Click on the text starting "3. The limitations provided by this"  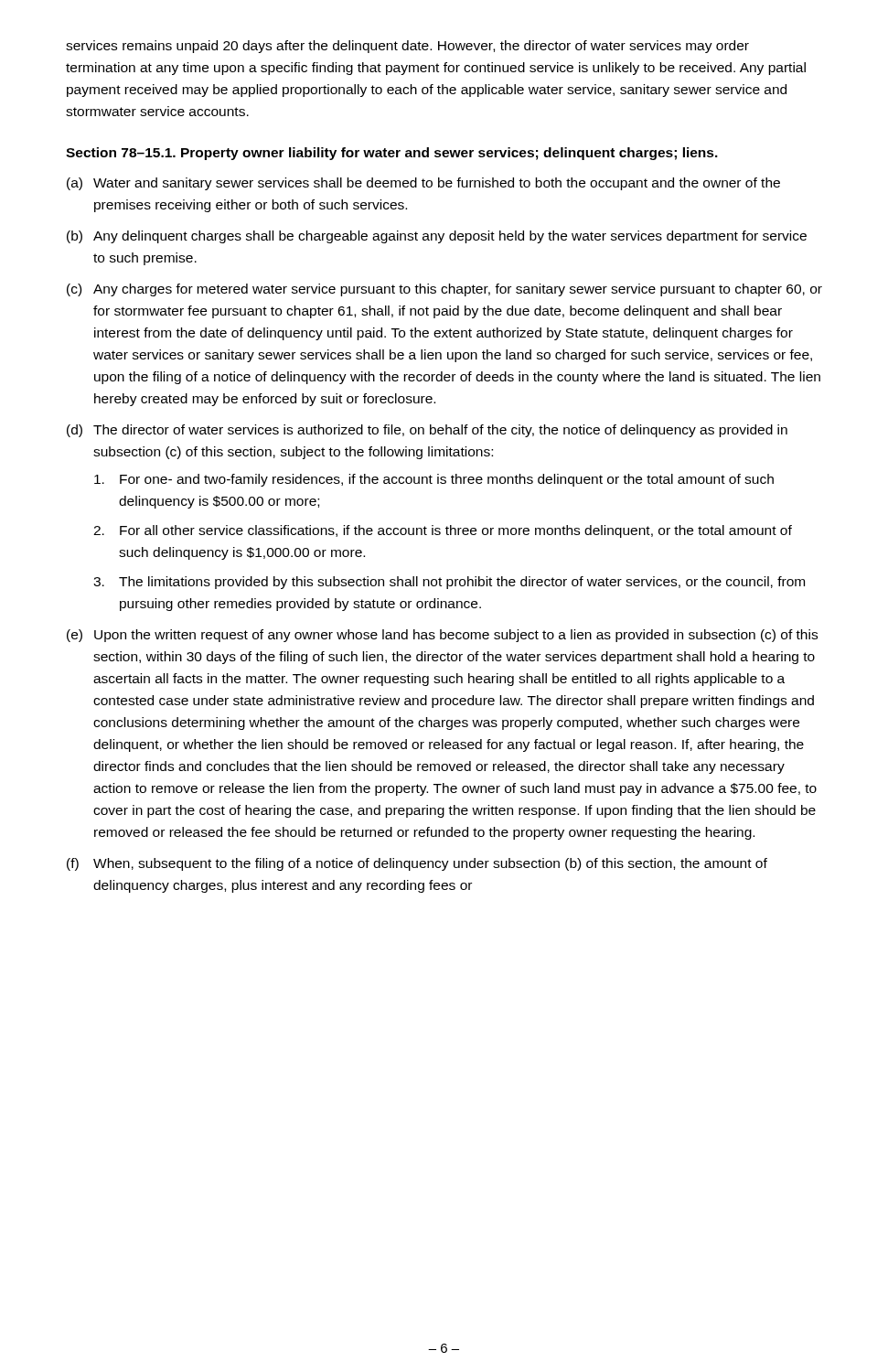[x=458, y=593]
